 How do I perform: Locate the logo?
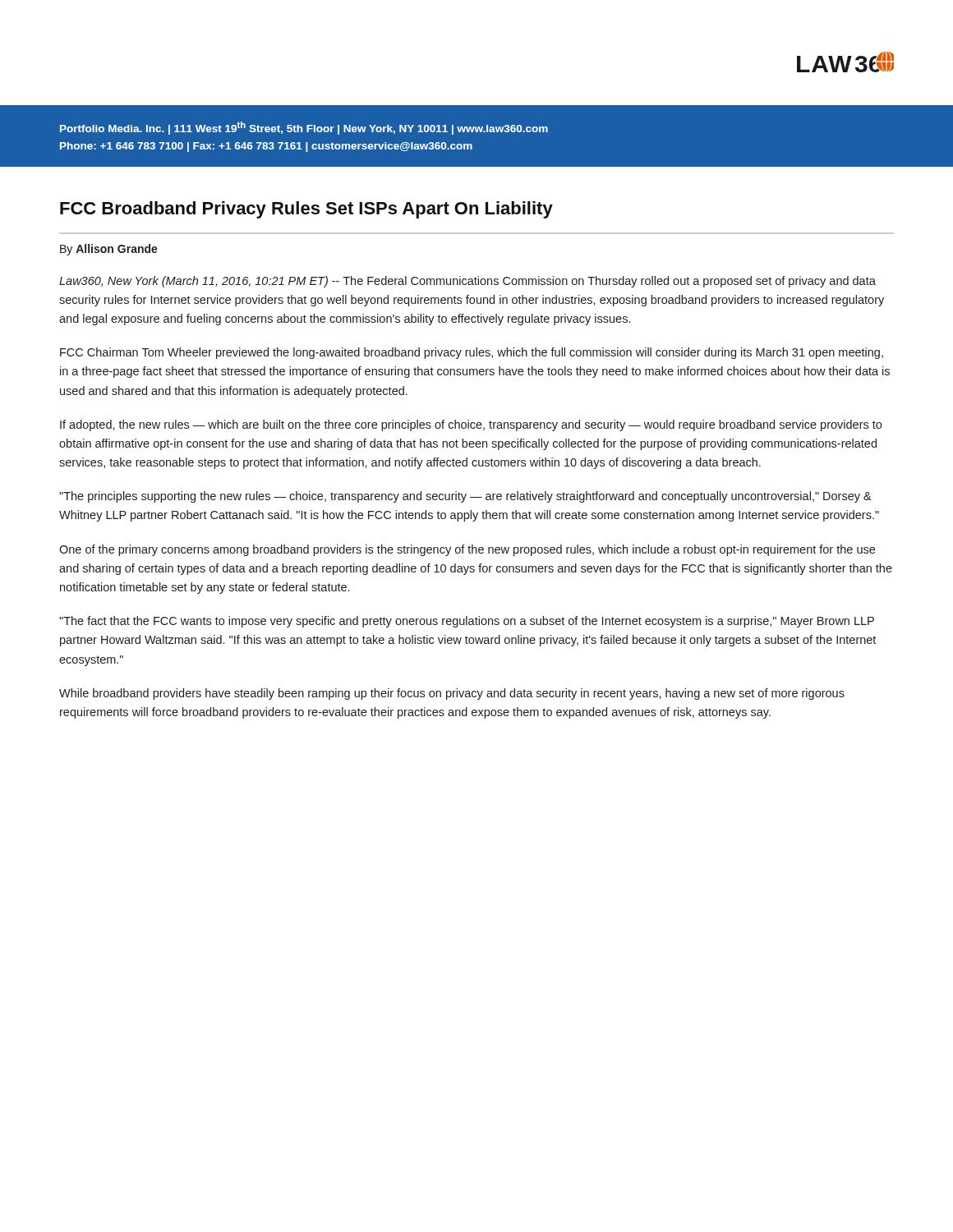[845, 64]
